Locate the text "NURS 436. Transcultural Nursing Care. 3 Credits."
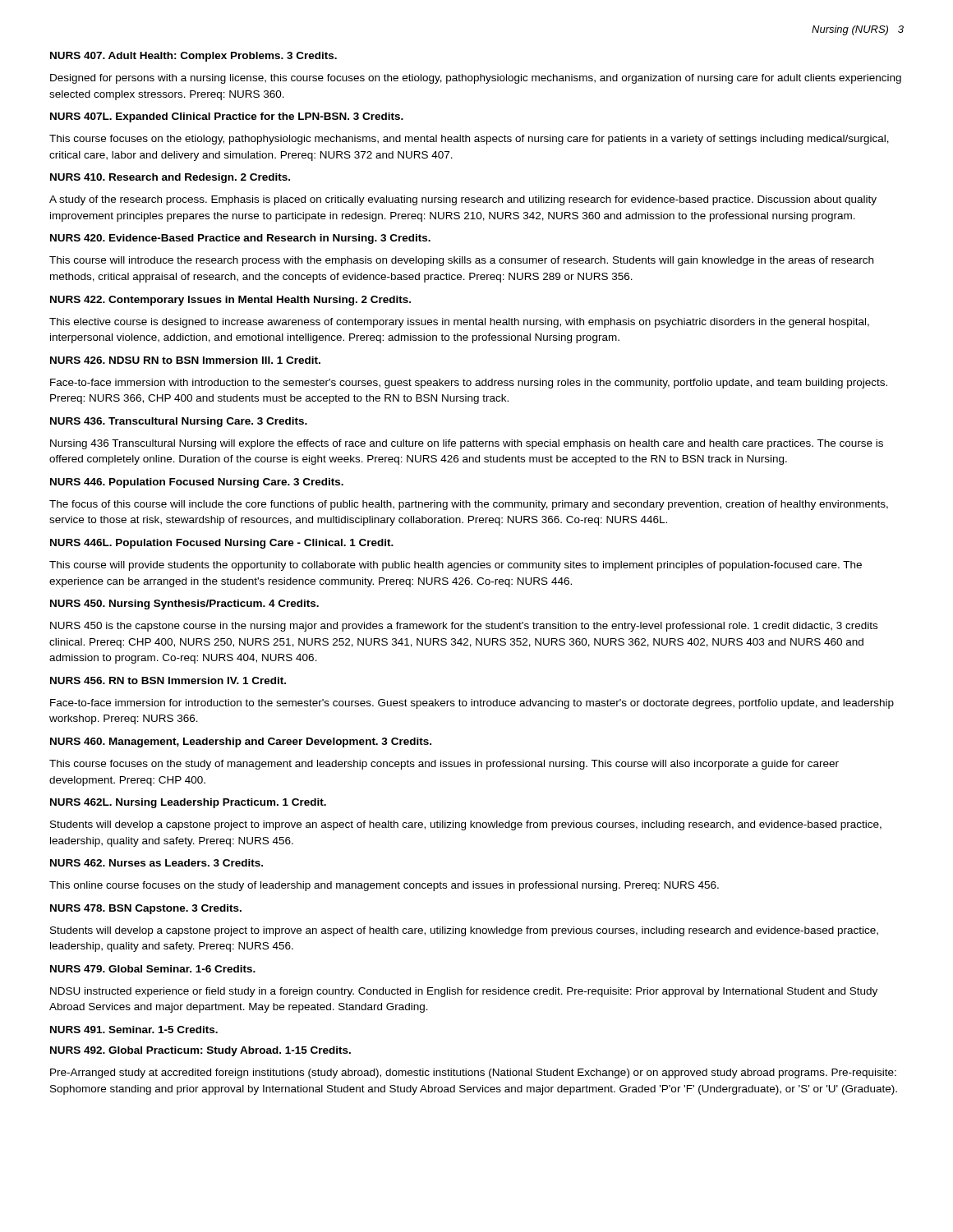This screenshot has width=953, height=1232. tap(179, 422)
